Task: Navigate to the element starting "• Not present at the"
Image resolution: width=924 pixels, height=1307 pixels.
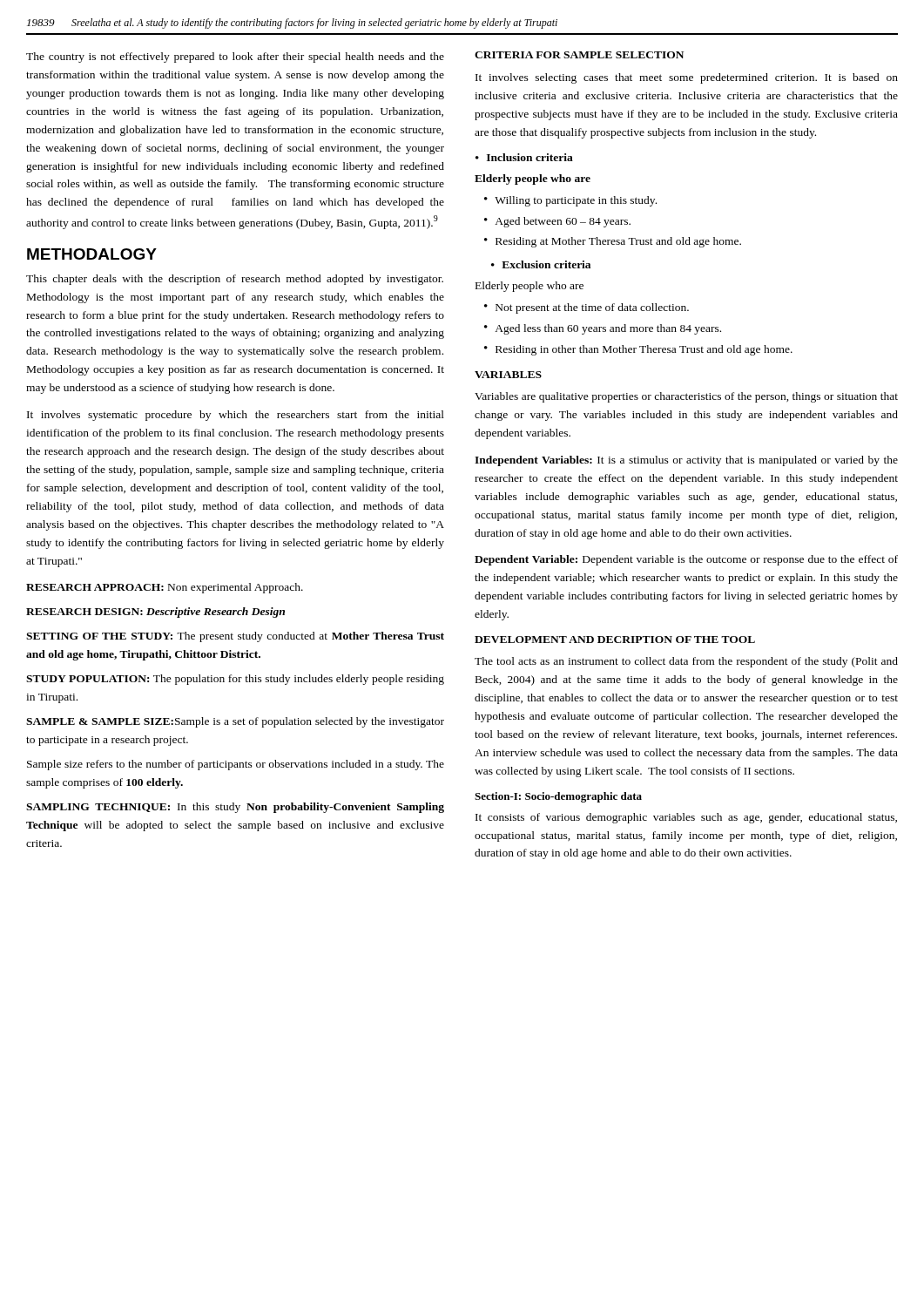Action: pyautogui.click(x=586, y=308)
